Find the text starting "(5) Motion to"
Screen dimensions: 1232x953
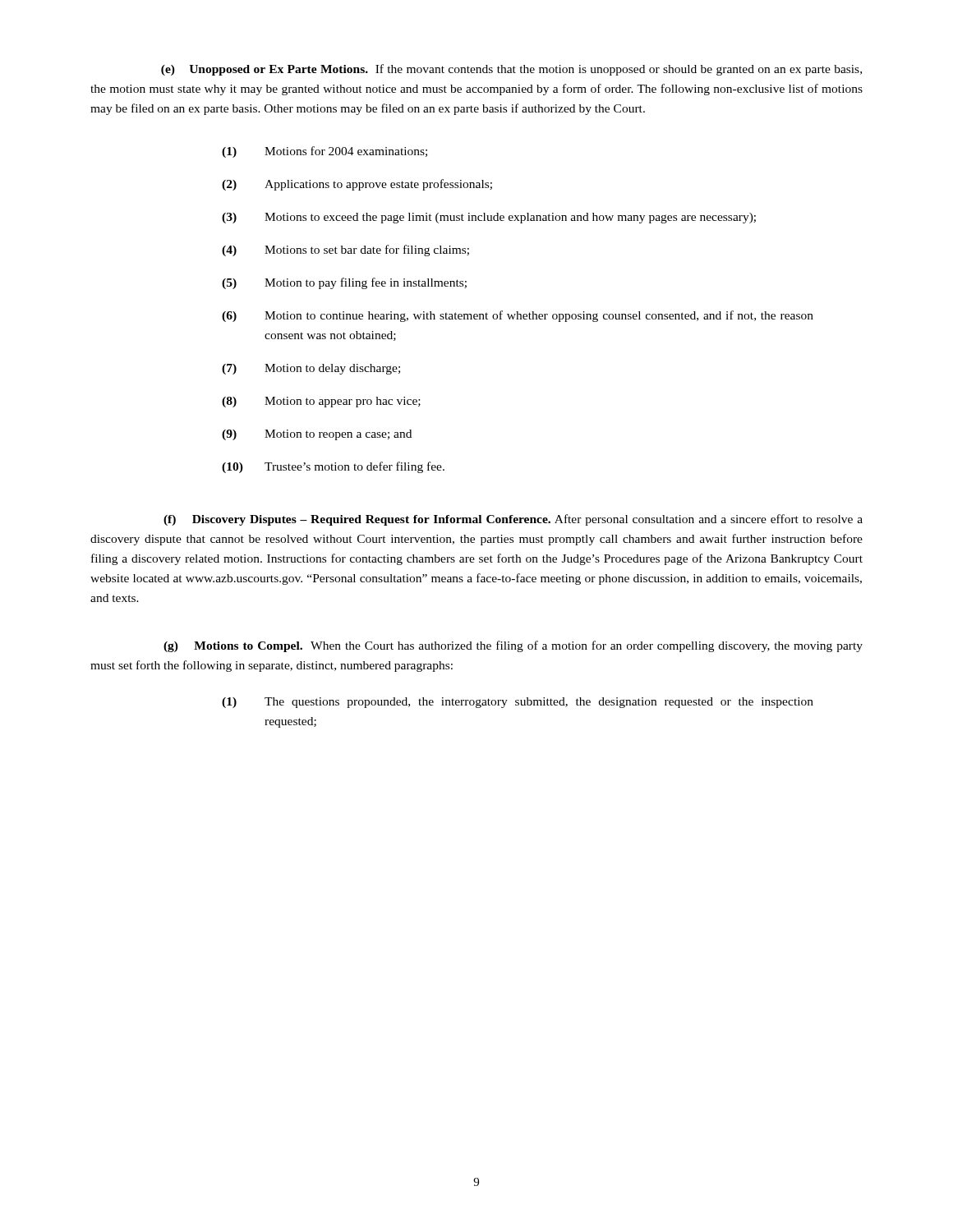tap(344, 283)
